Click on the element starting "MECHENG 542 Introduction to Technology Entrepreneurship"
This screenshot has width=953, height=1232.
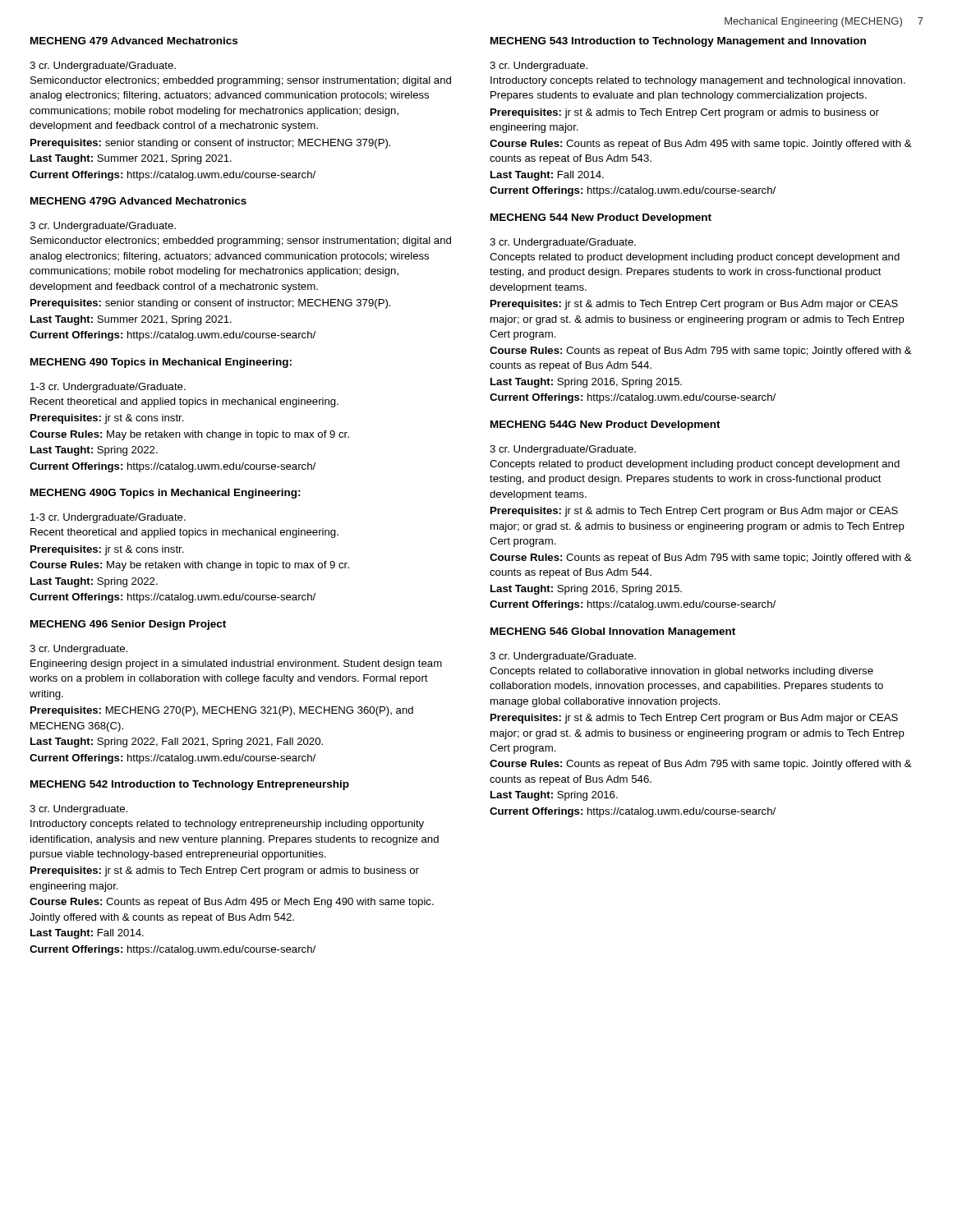tap(246, 784)
